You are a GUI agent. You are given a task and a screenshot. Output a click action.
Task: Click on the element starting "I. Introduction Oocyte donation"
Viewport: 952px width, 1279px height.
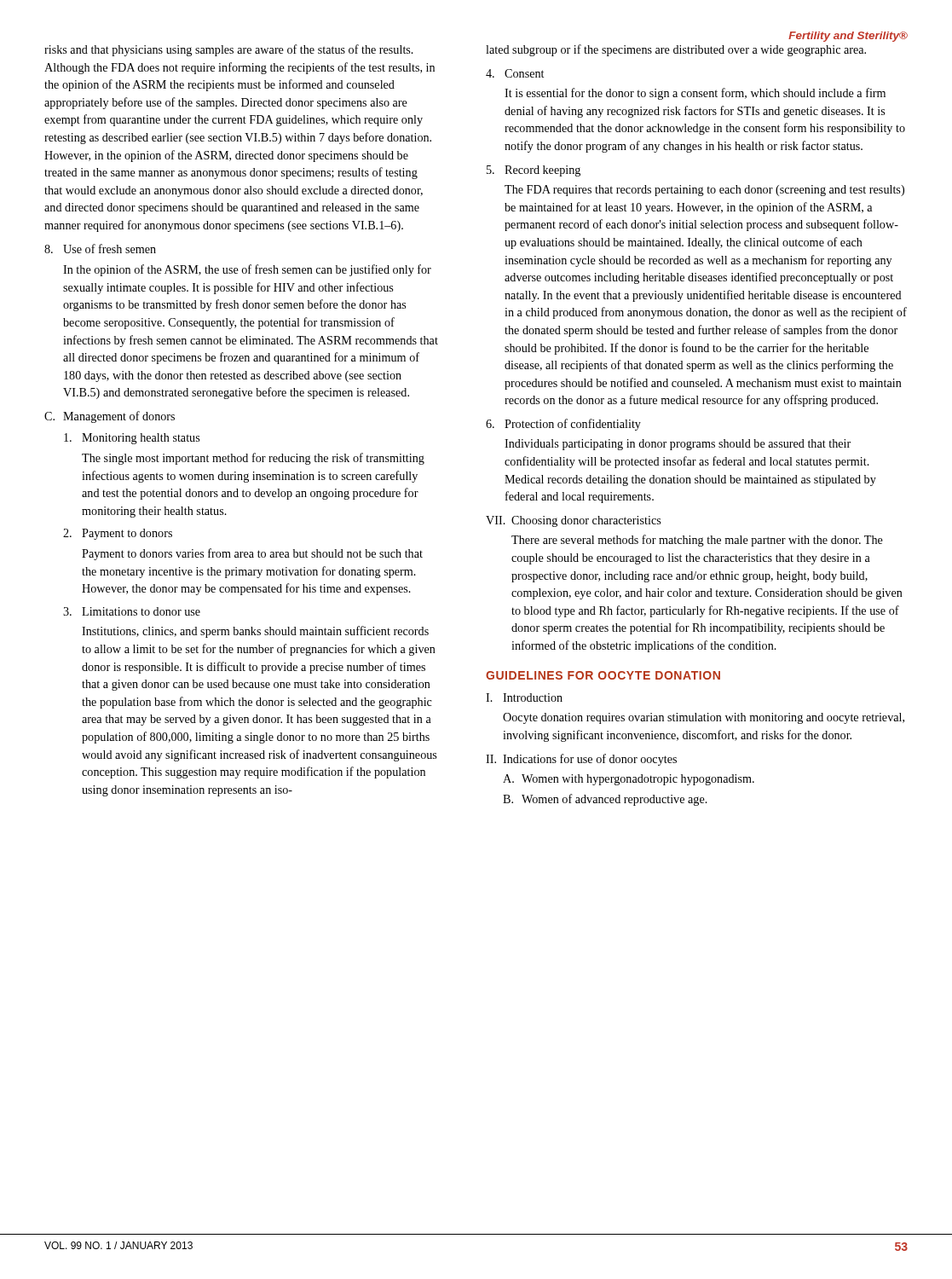(x=697, y=716)
